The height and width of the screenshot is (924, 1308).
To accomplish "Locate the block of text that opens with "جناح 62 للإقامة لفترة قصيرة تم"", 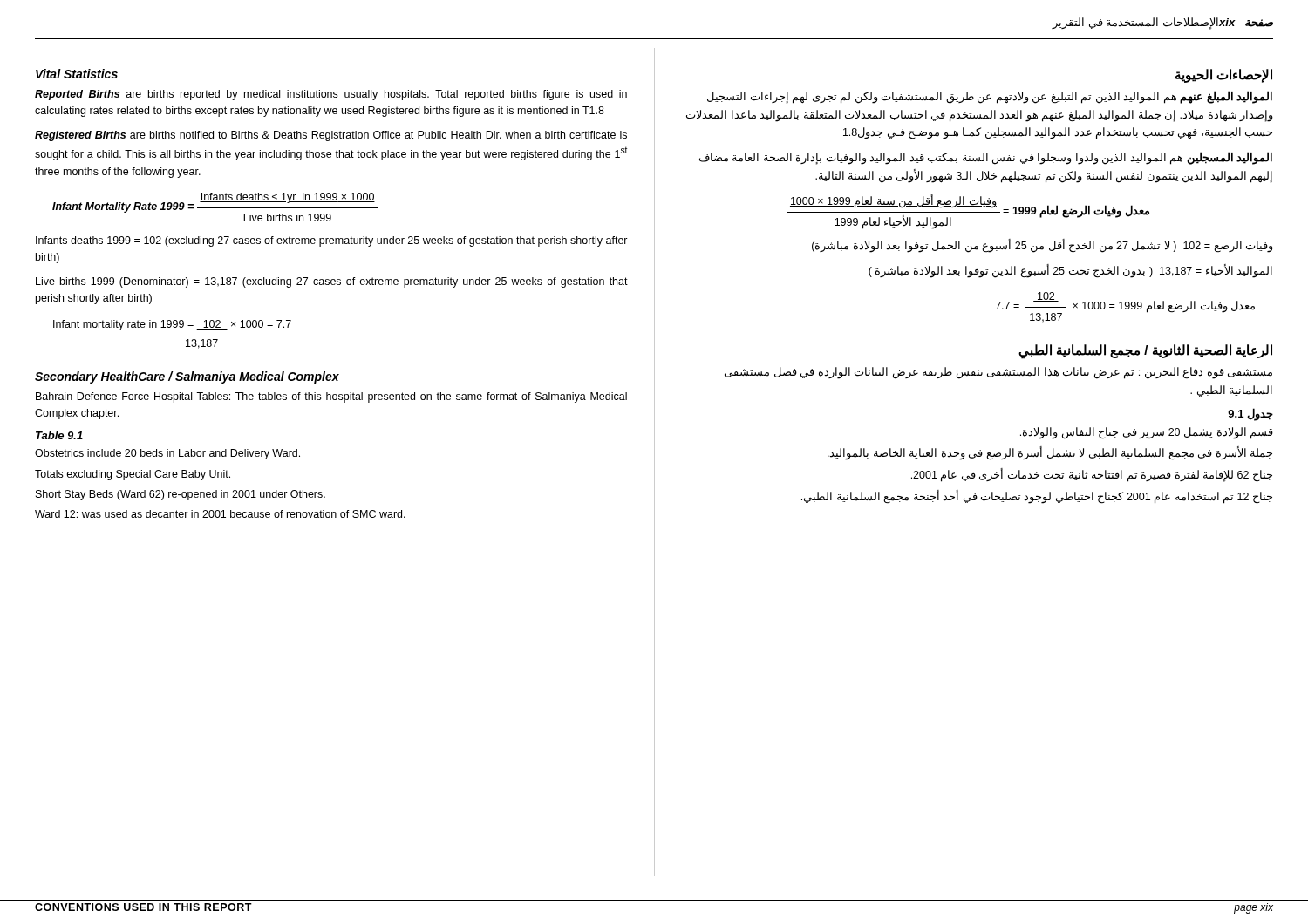I will 1092,475.
